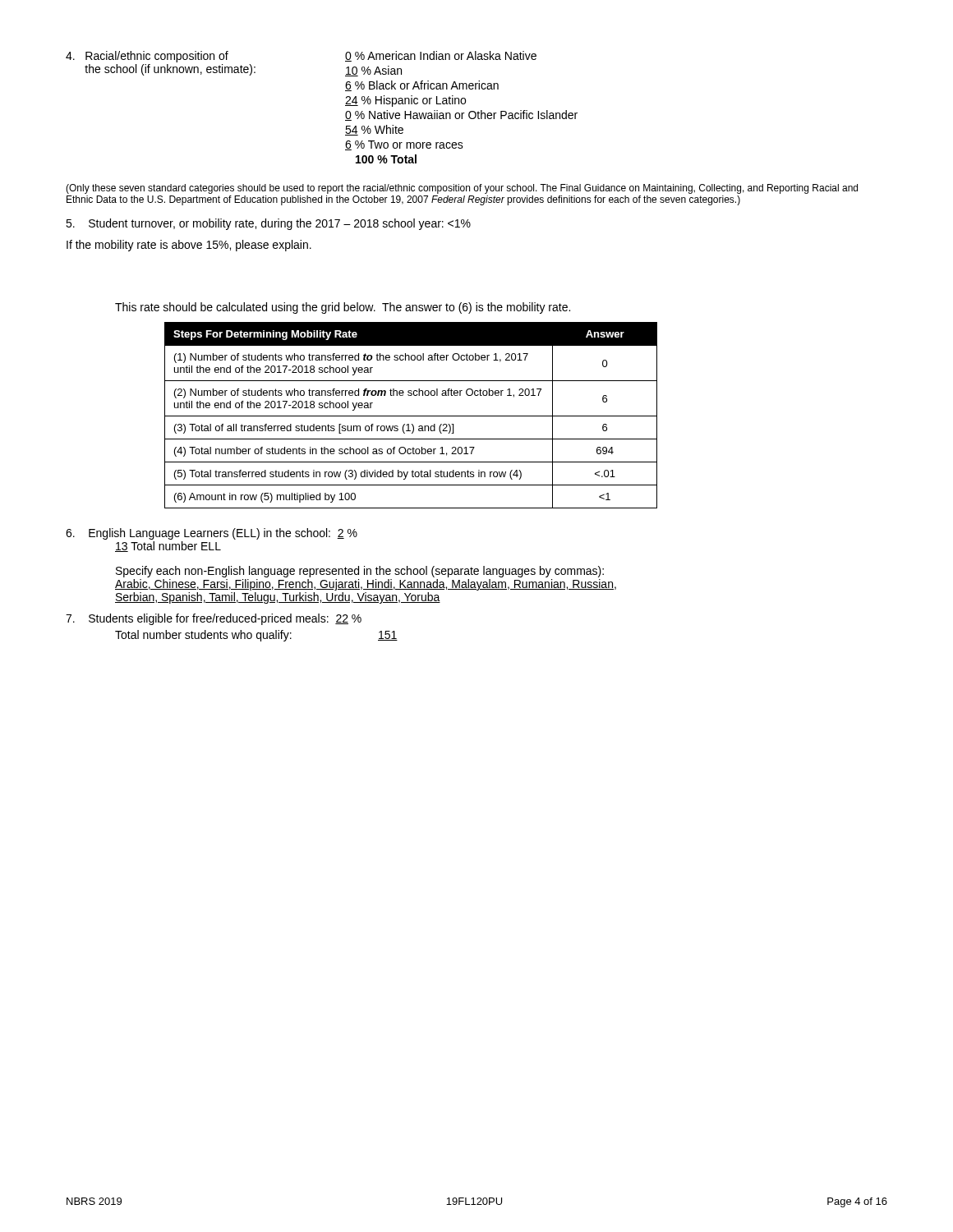Select the list item with the text "5. Student turnover, or mobility rate, during"
Image resolution: width=953 pixels, height=1232 pixels.
(268, 223)
